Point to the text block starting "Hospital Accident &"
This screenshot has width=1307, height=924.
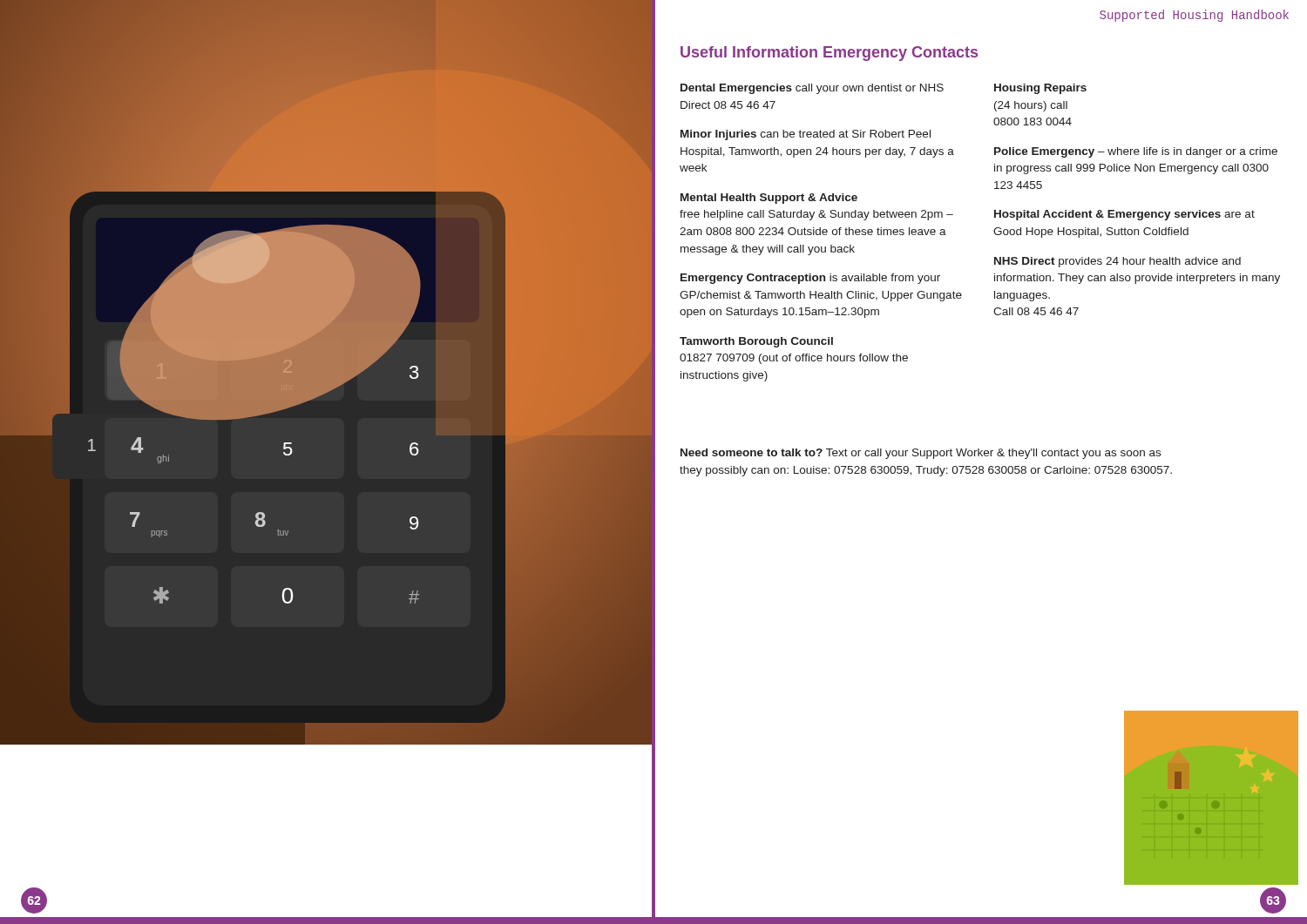(1124, 223)
